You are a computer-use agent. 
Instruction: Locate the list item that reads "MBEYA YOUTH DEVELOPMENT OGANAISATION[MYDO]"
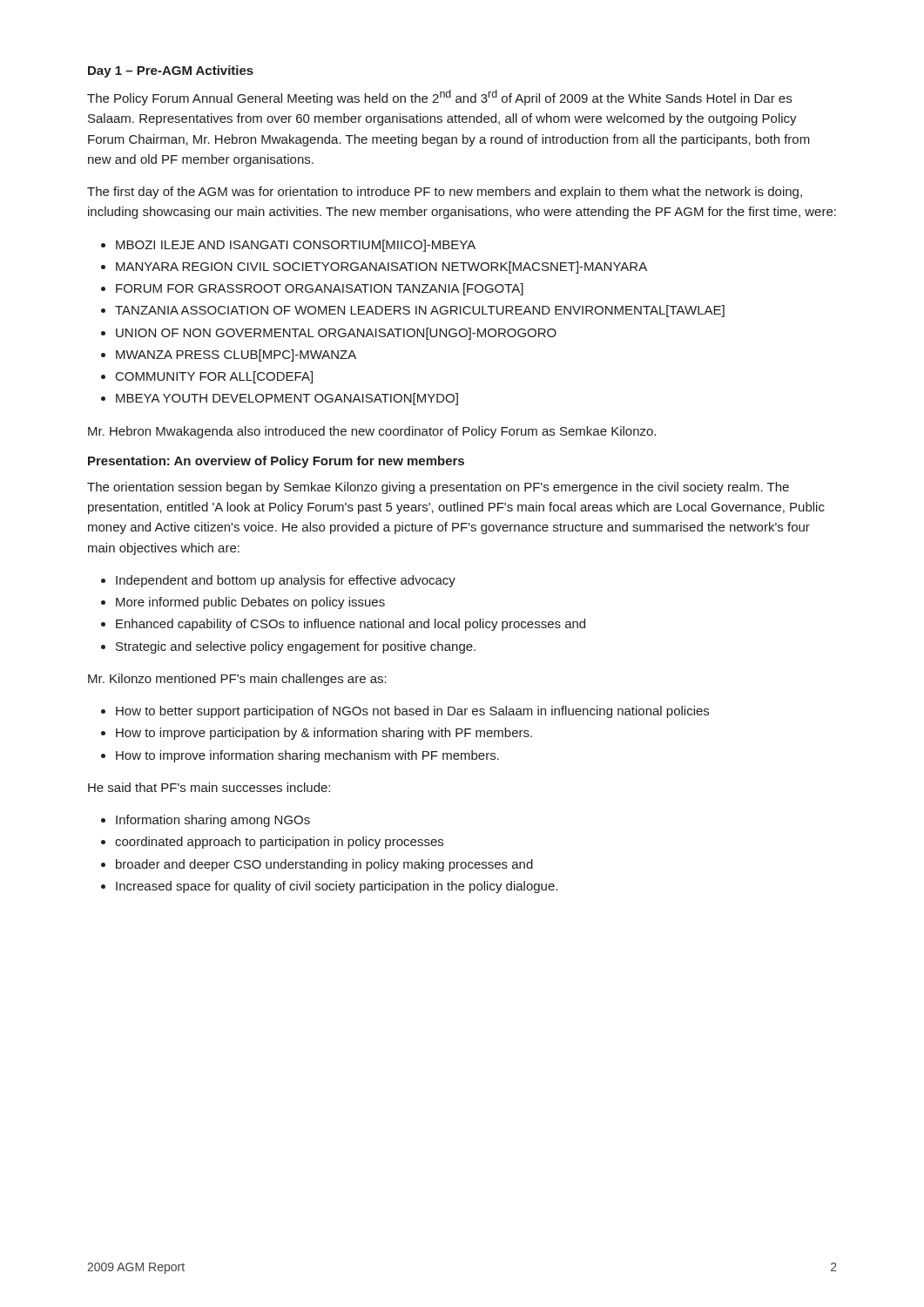click(x=287, y=398)
